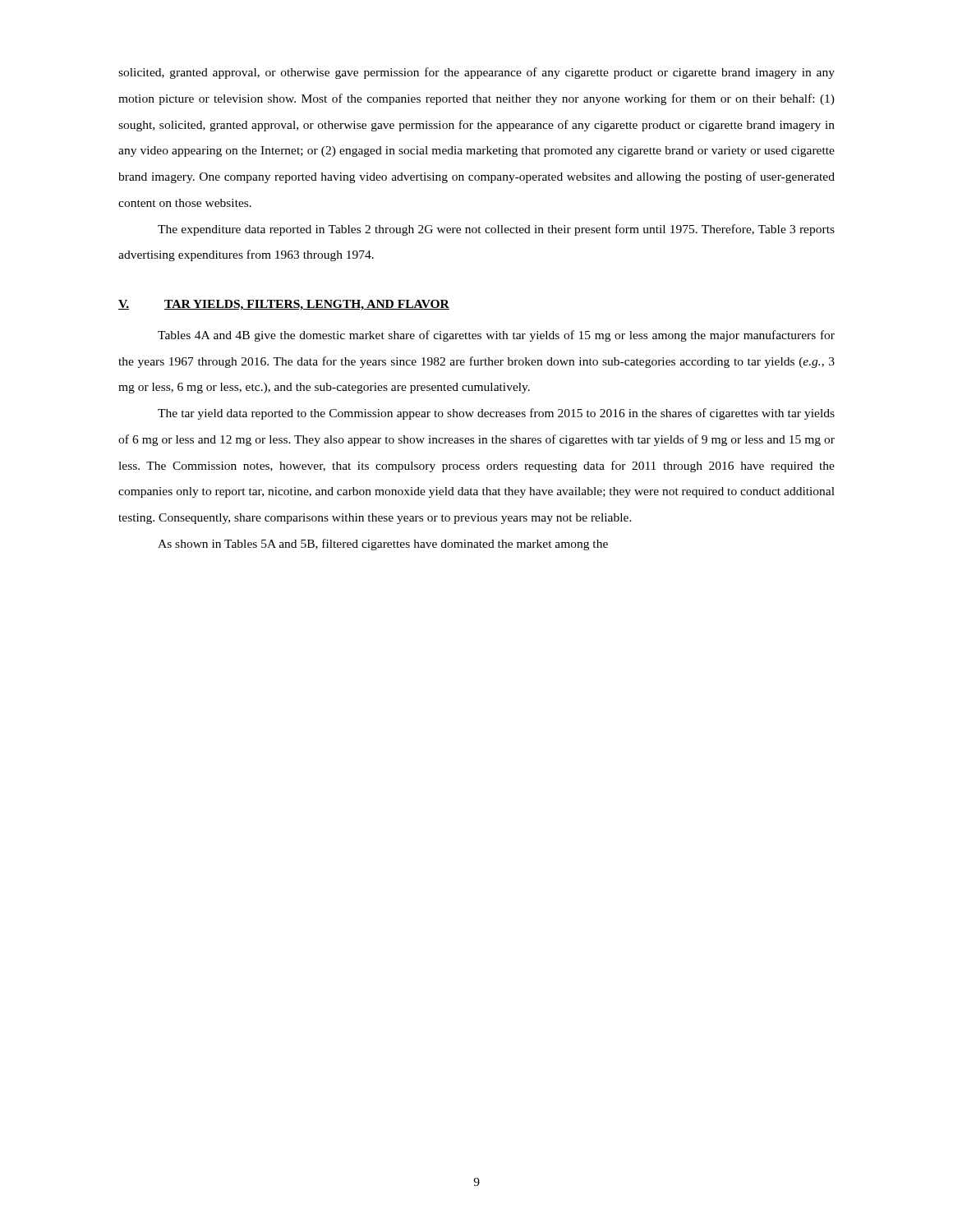Screen dimensions: 1232x953
Task: Click the passage that begins "solicited, granted approval, or otherwise gave permission for"
Action: (x=476, y=137)
